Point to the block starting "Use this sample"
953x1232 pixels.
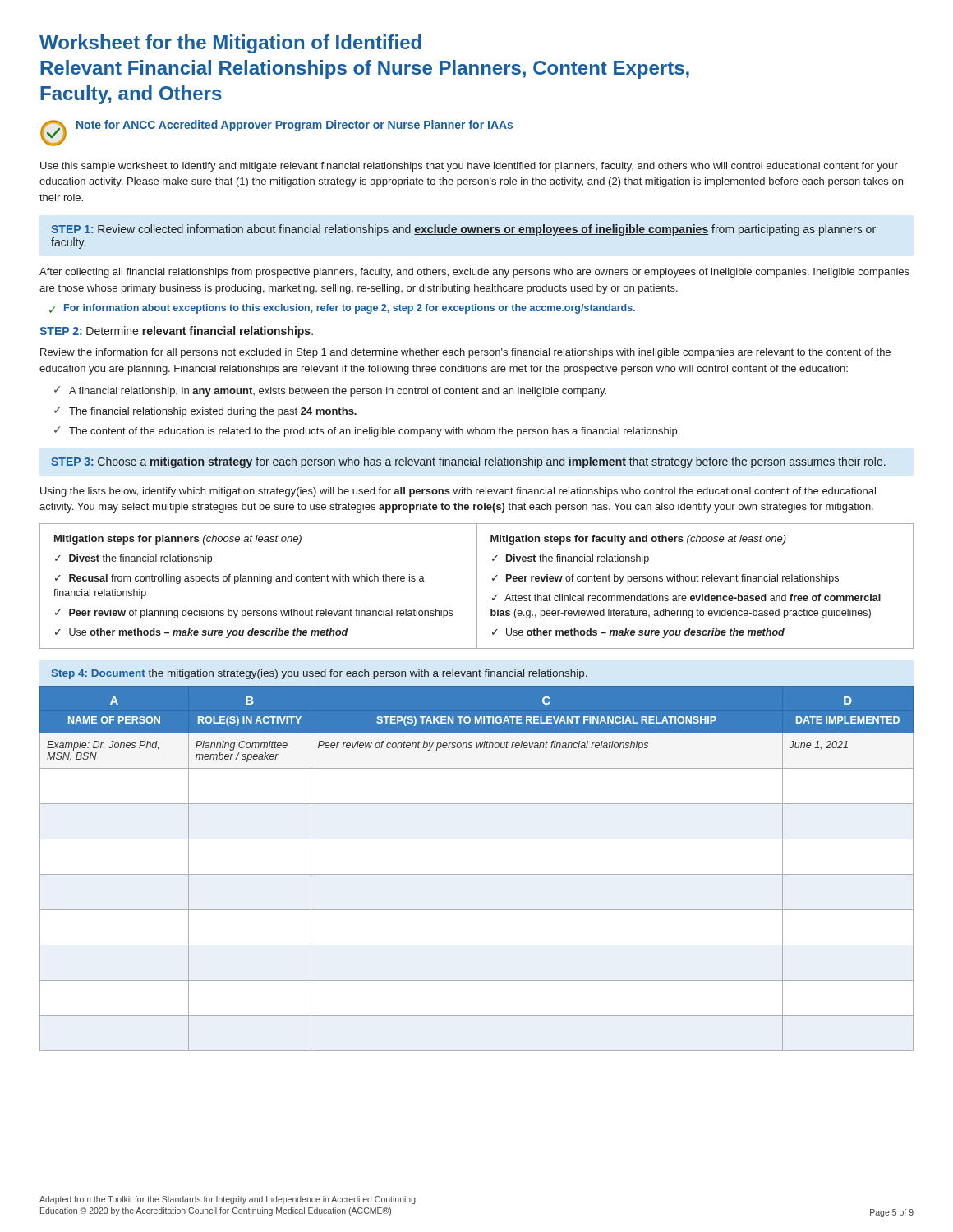[472, 181]
